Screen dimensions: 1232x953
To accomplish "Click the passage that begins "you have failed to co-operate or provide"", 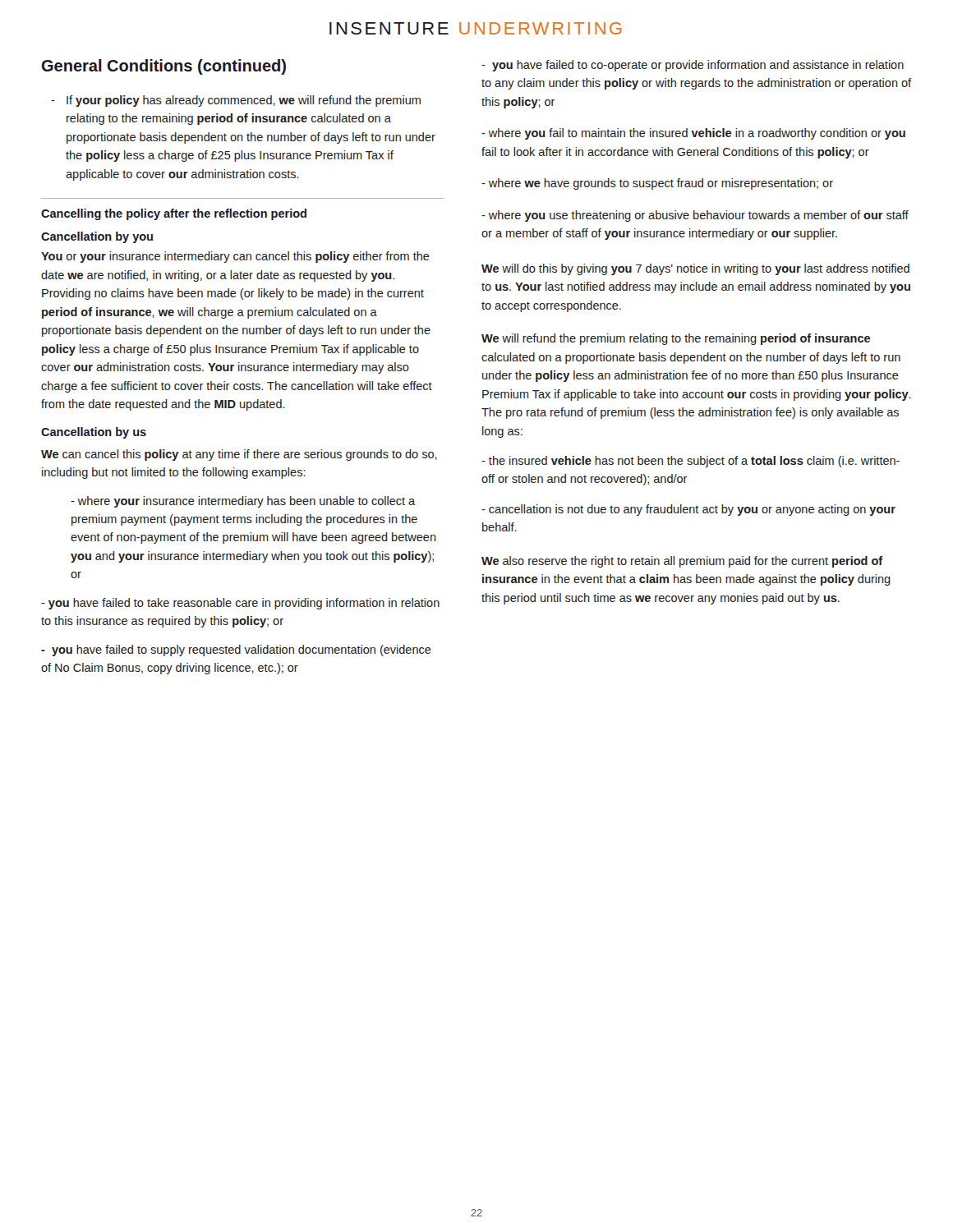I will pos(696,83).
